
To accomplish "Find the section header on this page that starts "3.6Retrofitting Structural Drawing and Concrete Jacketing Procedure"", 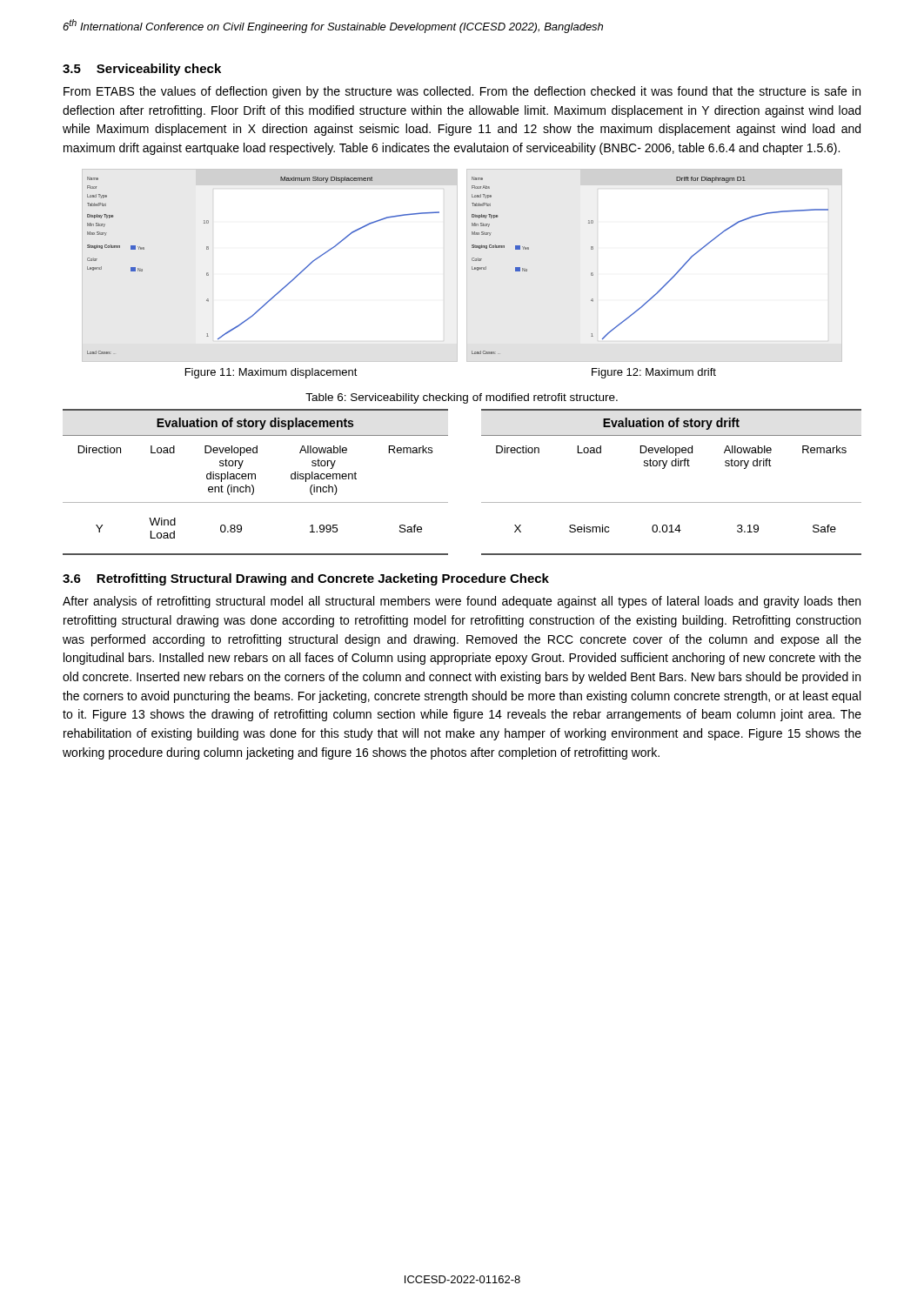I will 462,578.
